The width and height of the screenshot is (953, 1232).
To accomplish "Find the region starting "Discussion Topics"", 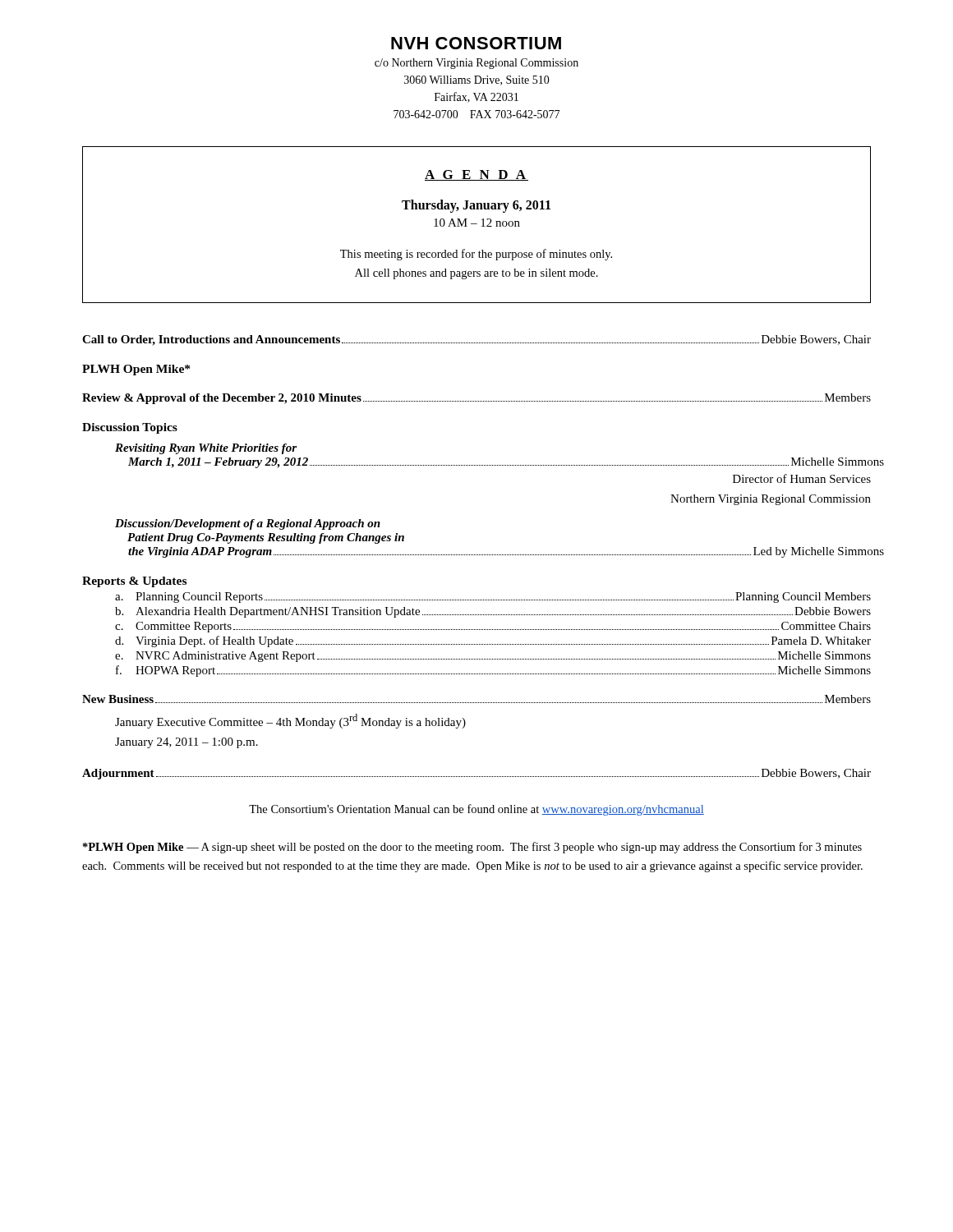I will [130, 427].
